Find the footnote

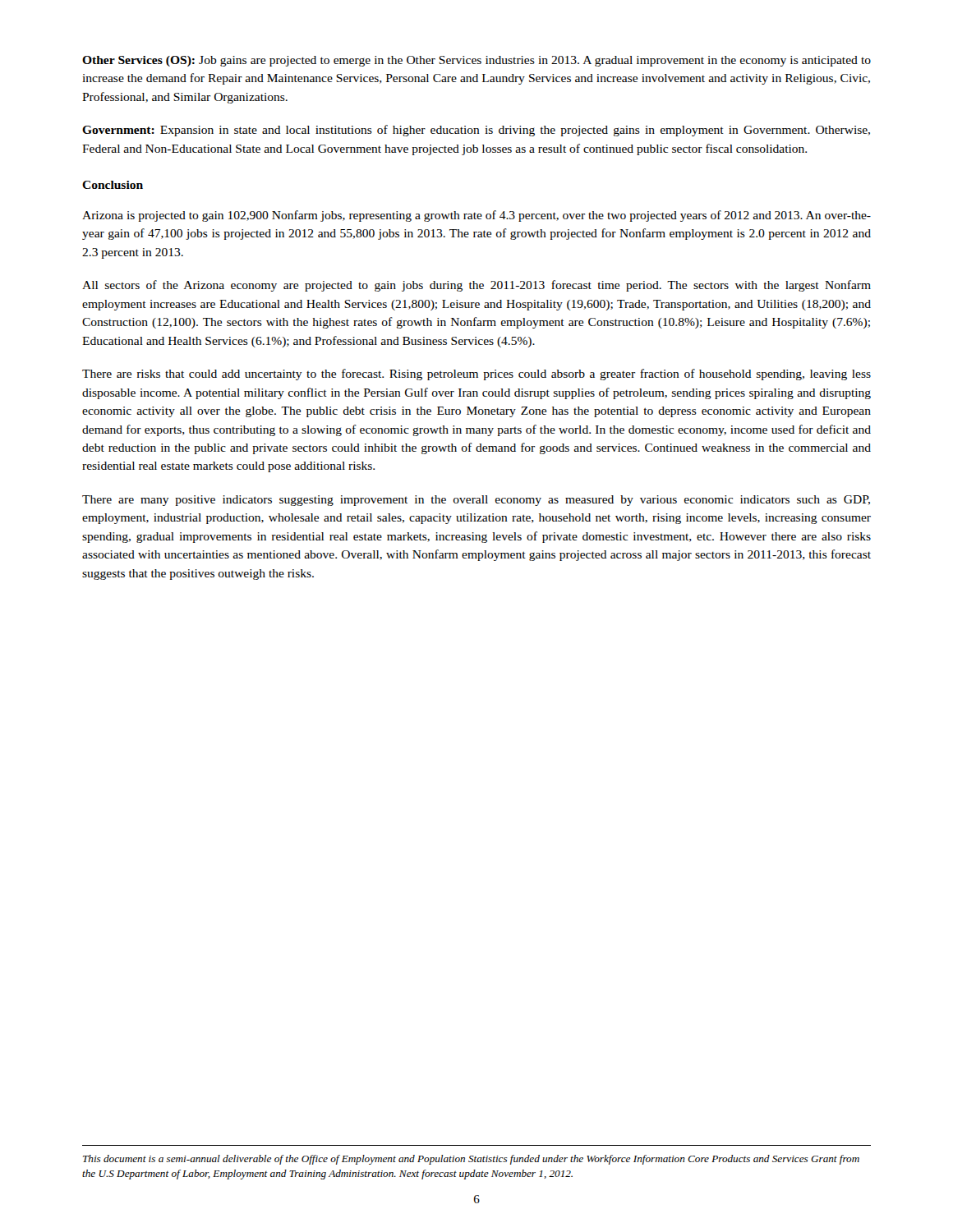click(471, 1166)
